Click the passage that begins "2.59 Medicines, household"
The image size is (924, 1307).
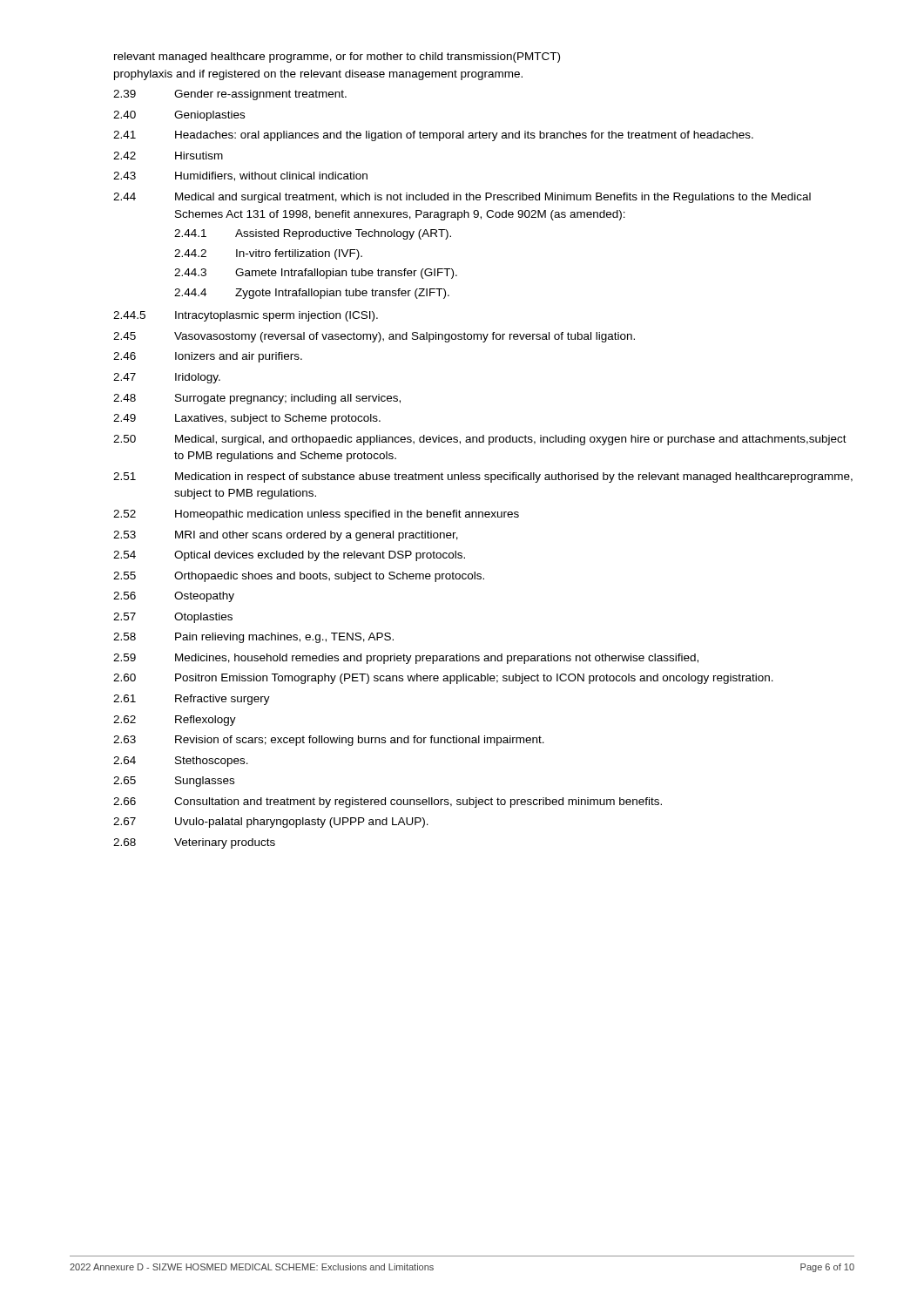484,658
